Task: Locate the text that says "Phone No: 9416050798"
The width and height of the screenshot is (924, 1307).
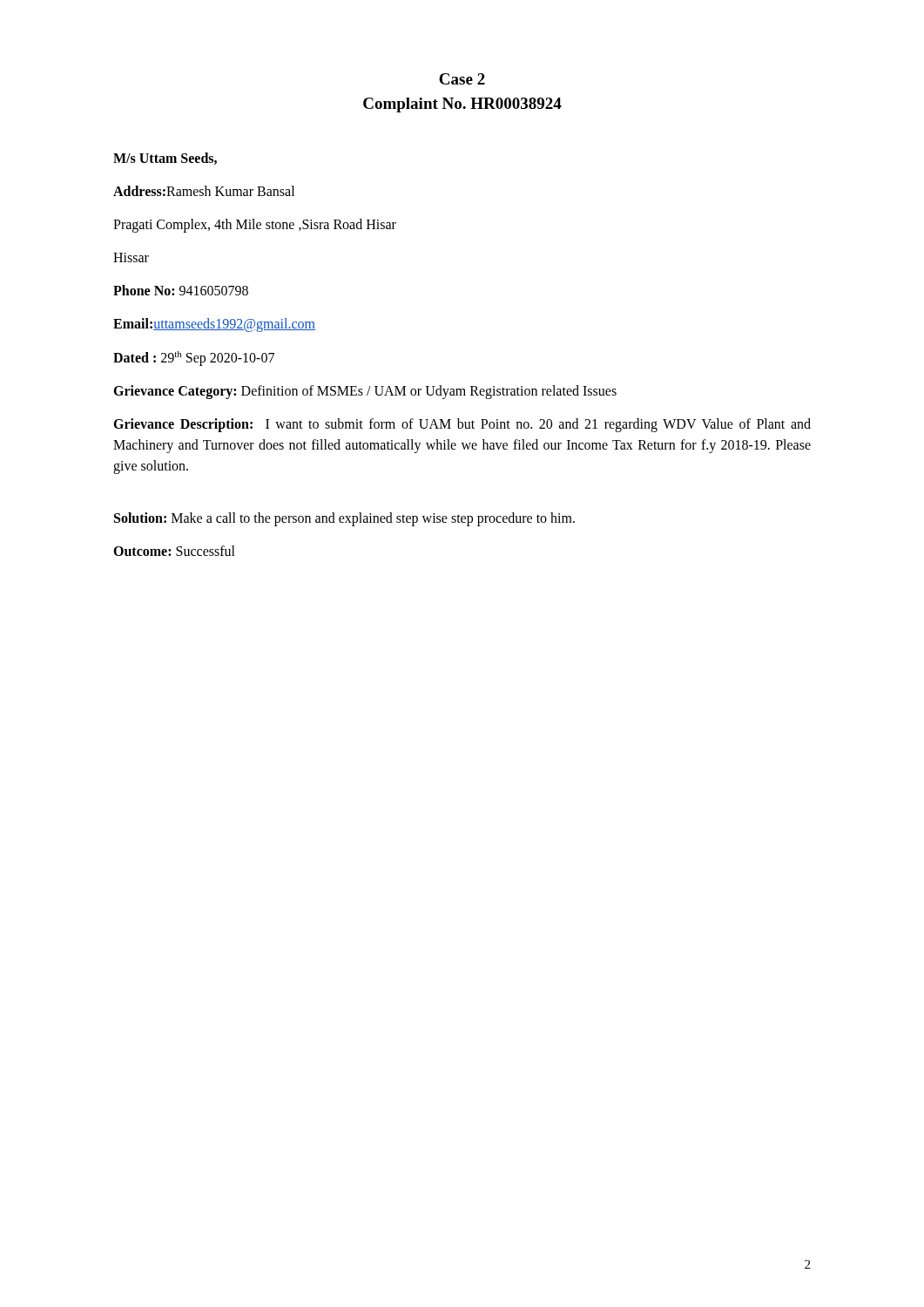Action: [x=181, y=291]
